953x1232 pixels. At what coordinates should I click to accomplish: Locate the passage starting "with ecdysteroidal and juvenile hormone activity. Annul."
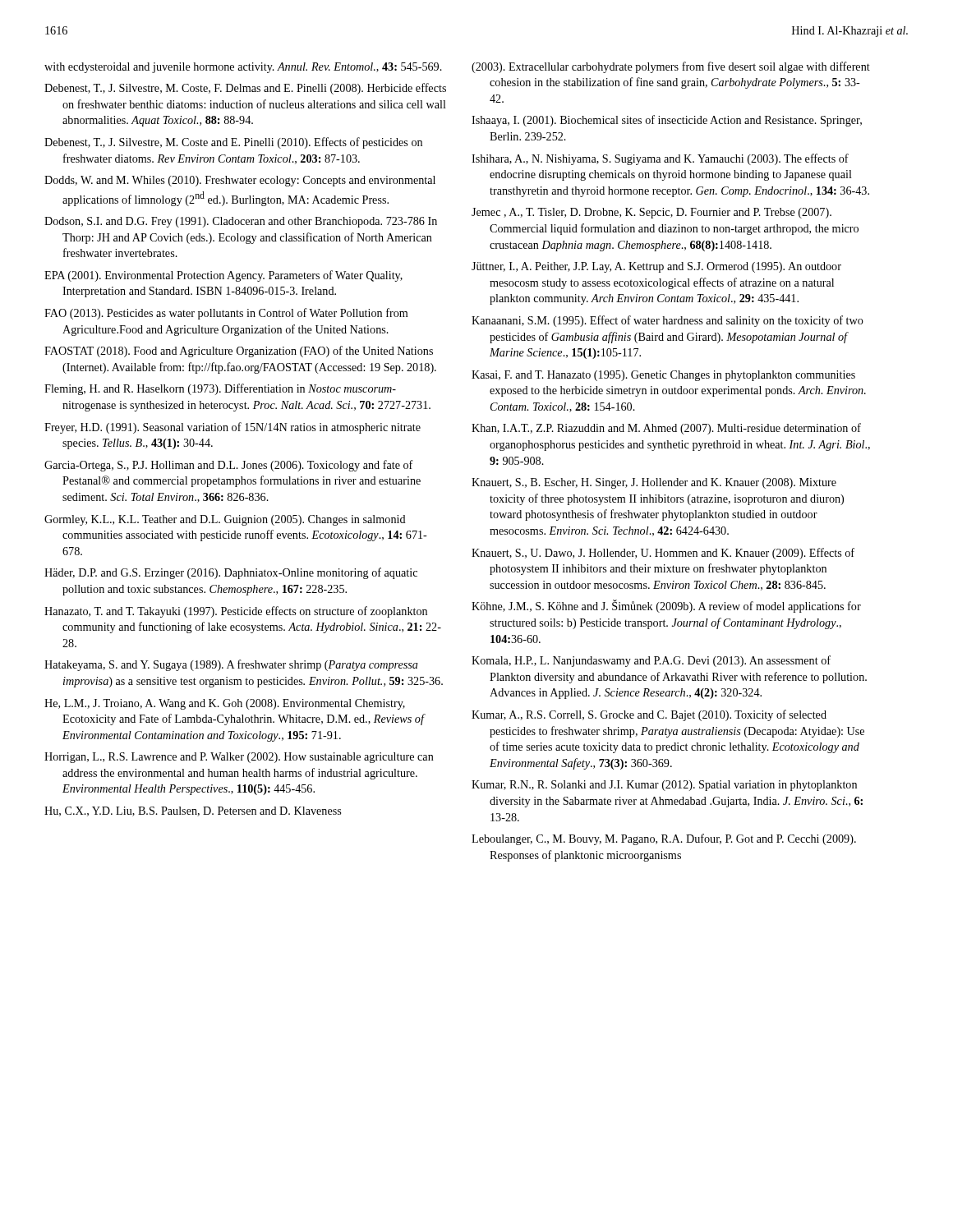(x=243, y=66)
